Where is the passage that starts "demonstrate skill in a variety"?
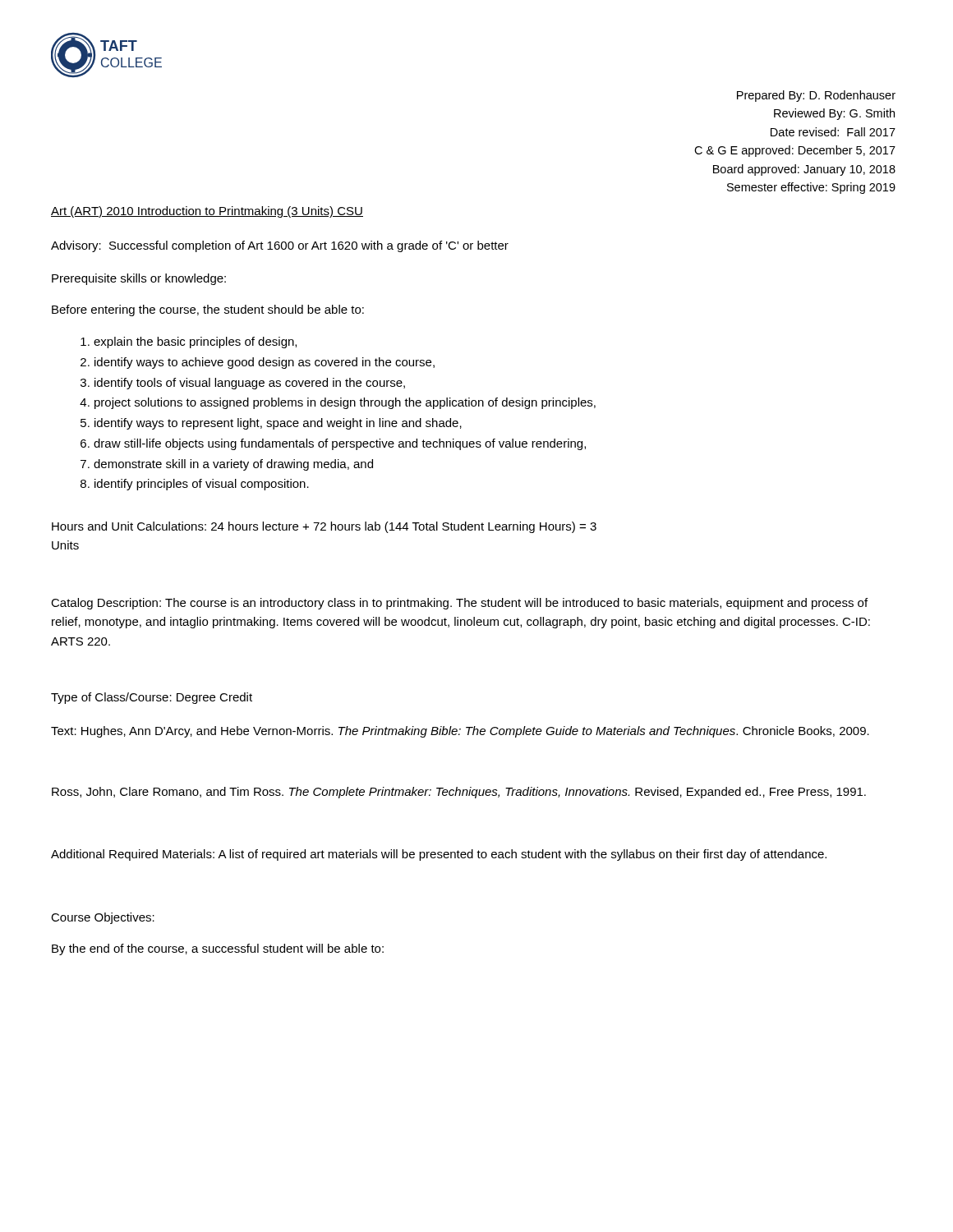953x1232 pixels. [234, 463]
